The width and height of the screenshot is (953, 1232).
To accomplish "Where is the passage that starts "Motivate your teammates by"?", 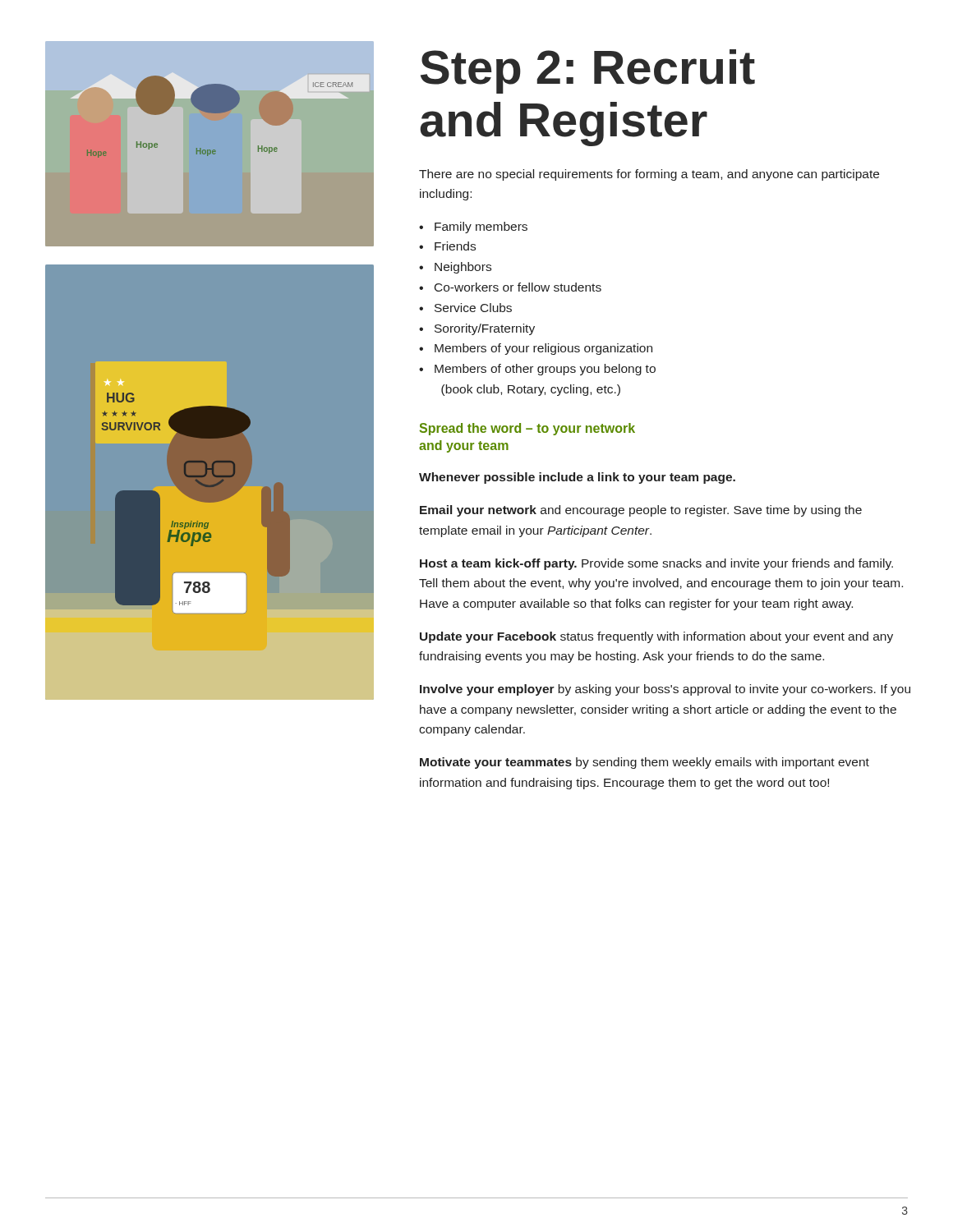I will 665,773.
